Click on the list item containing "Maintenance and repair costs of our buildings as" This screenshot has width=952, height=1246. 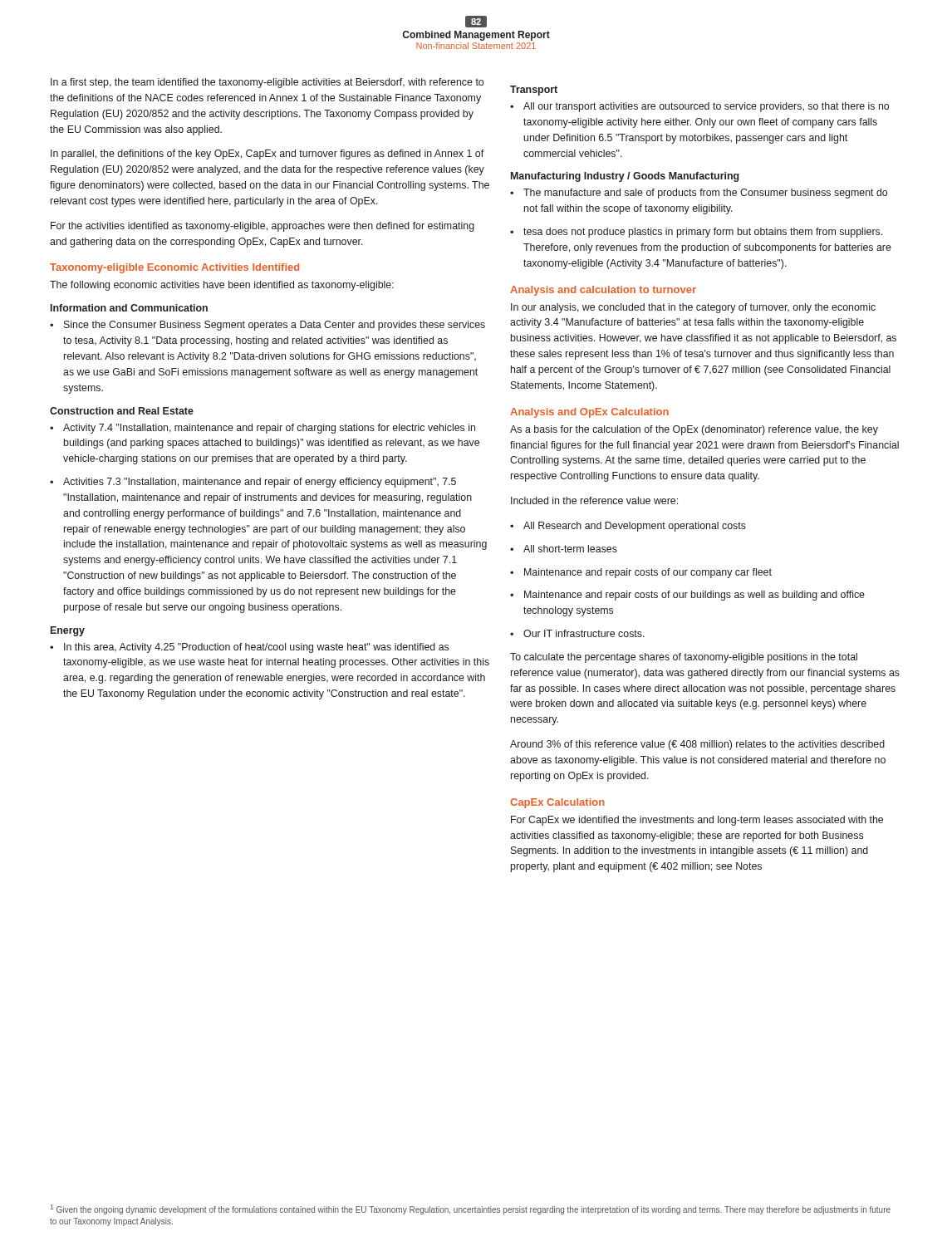pyautogui.click(x=694, y=603)
